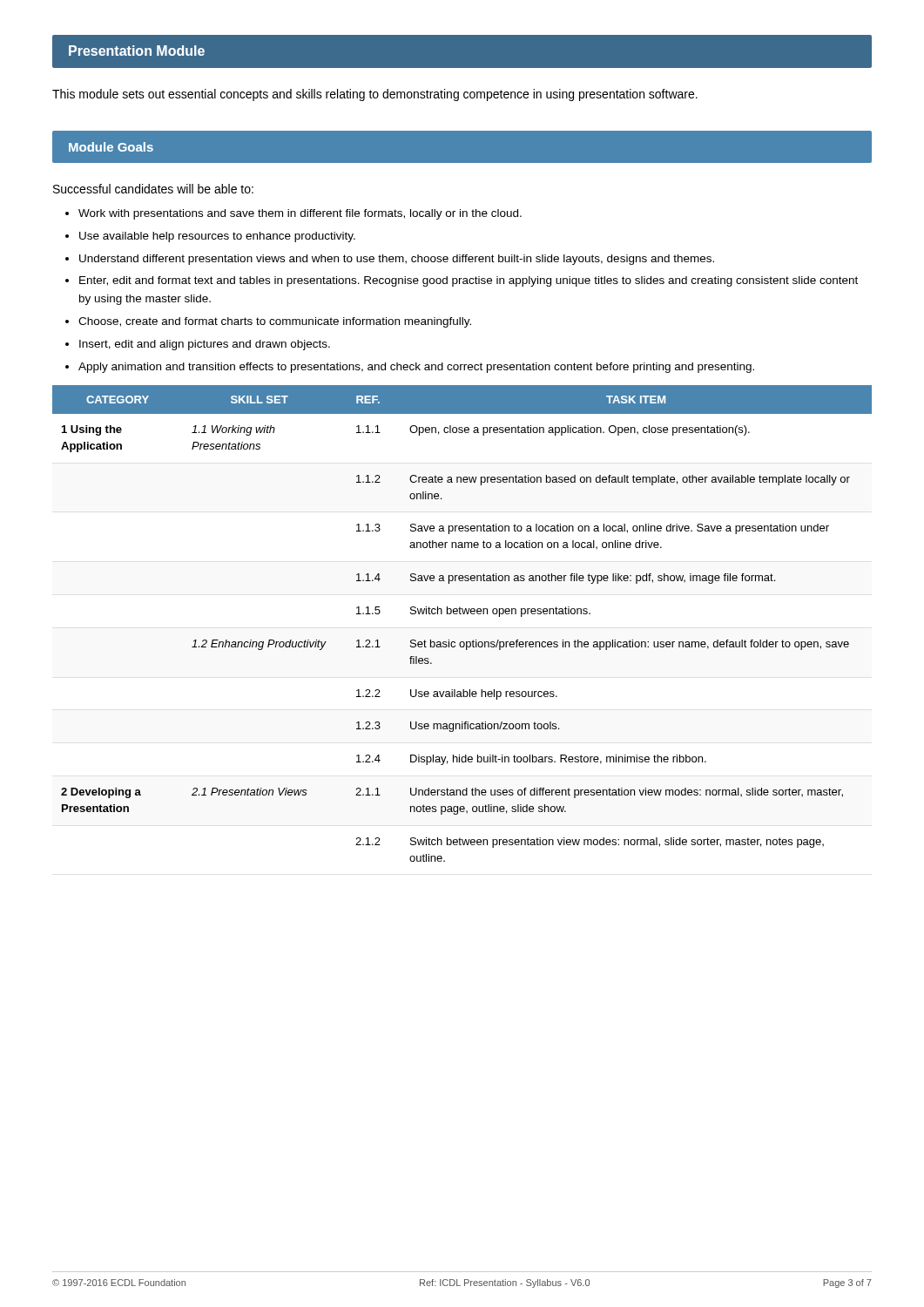Screen dimensions: 1307x924
Task: Point to the text starting "Work with presentations and save them"
Action: pos(462,214)
